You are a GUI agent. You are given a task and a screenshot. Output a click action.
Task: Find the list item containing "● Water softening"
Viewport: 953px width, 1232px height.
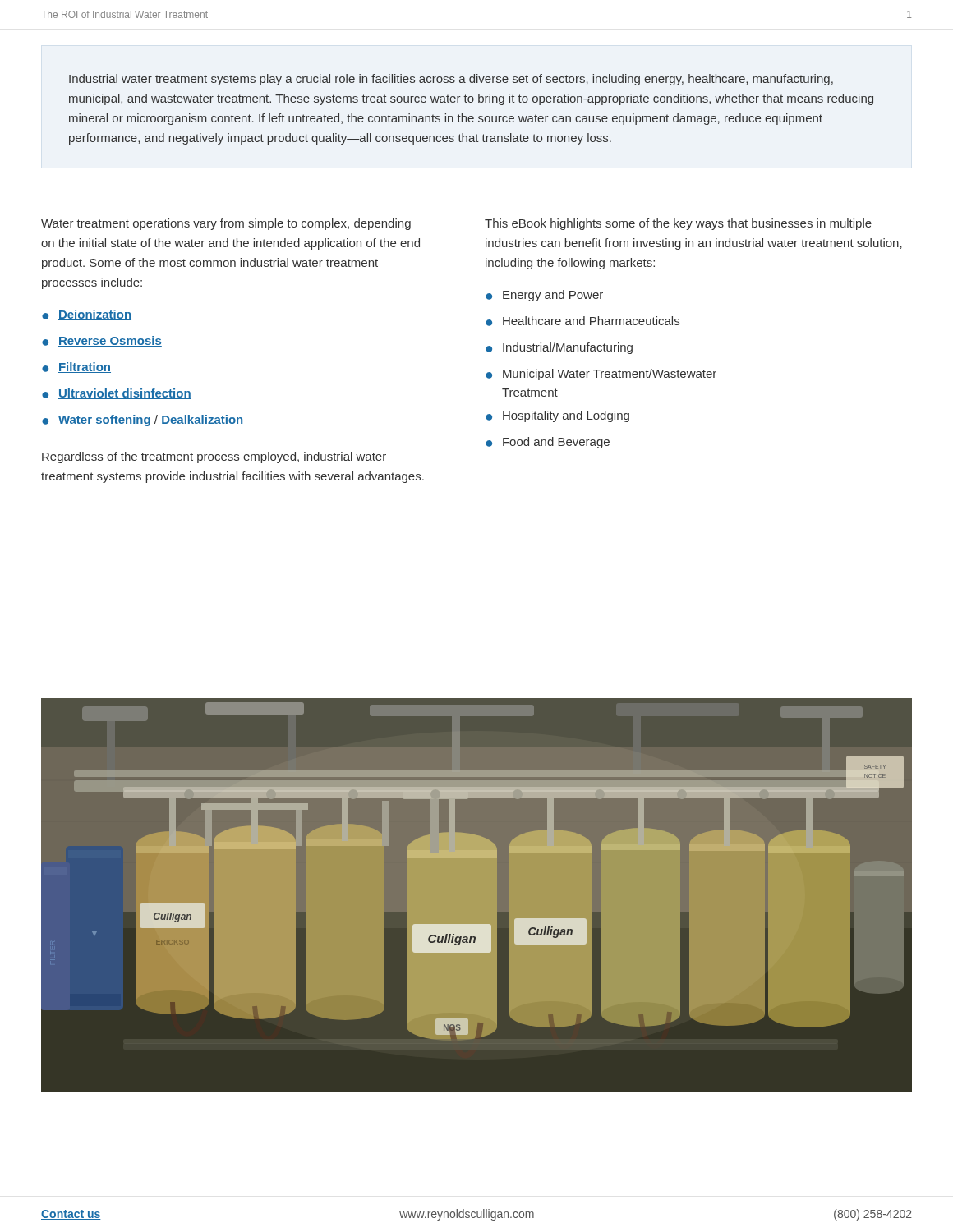coord(142,421)
